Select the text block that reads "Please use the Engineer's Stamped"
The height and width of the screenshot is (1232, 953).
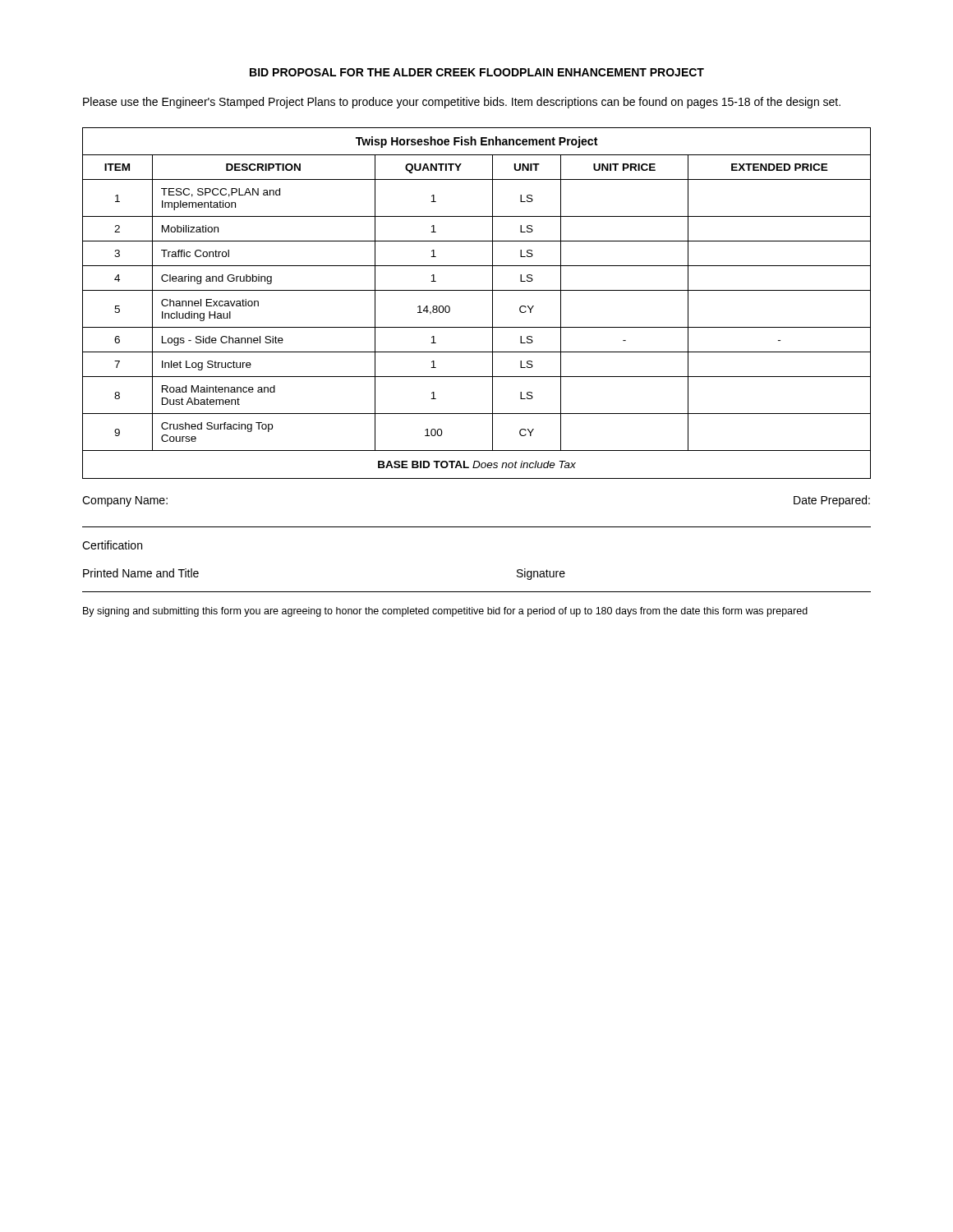click(462, 102)
